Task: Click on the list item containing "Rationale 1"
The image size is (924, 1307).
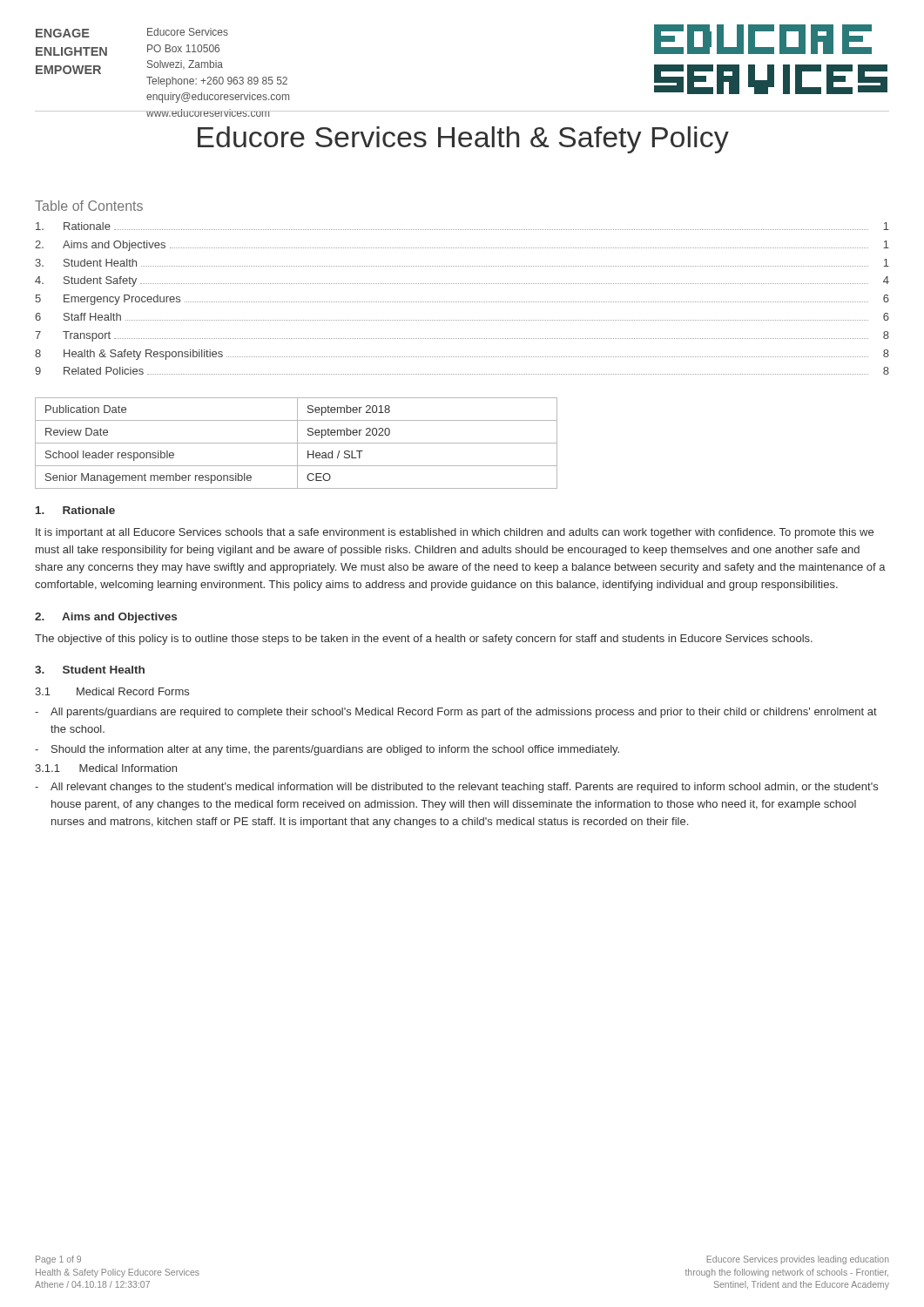Action: point(462,227)
